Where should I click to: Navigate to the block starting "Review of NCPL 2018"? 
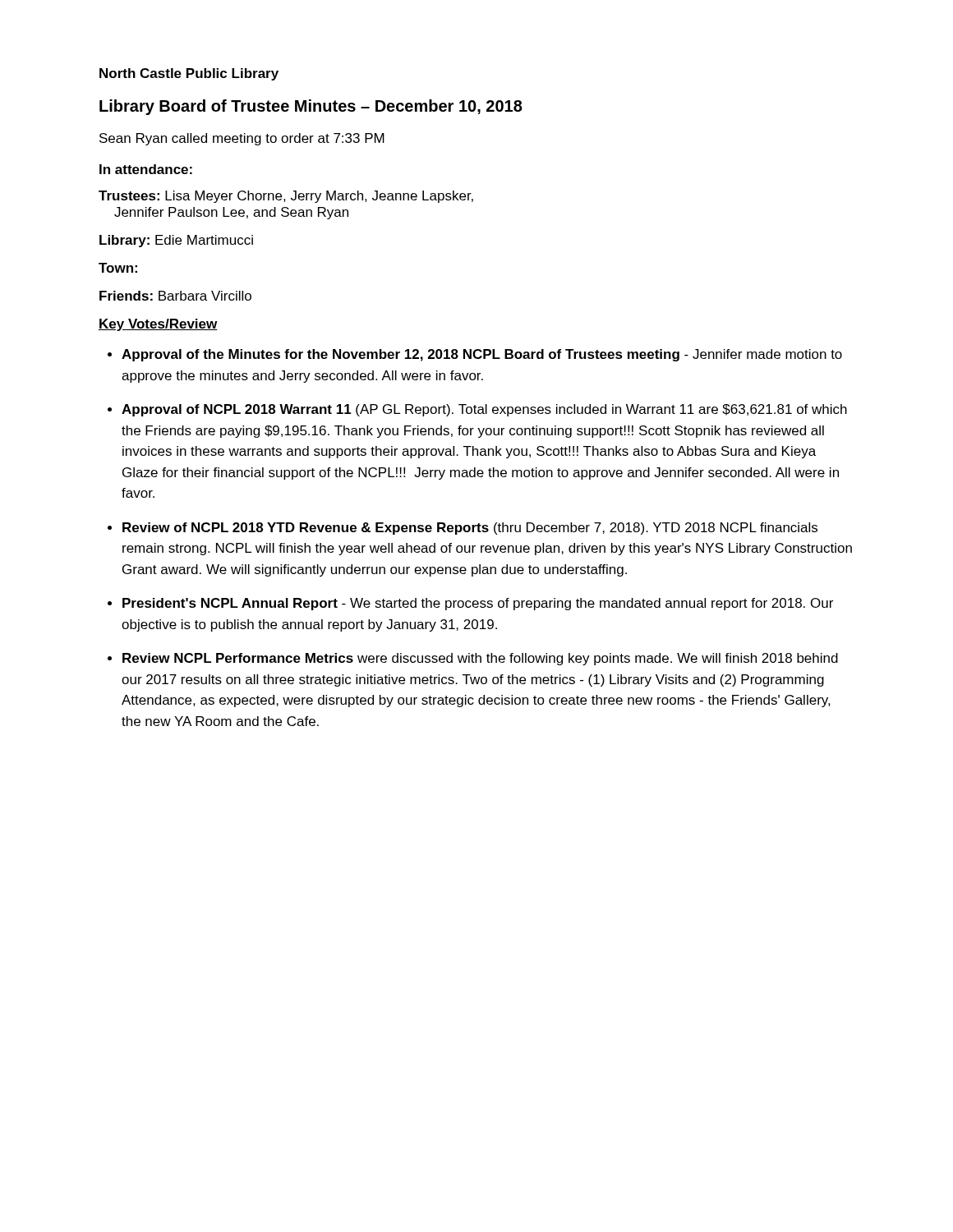pos(487,548)
